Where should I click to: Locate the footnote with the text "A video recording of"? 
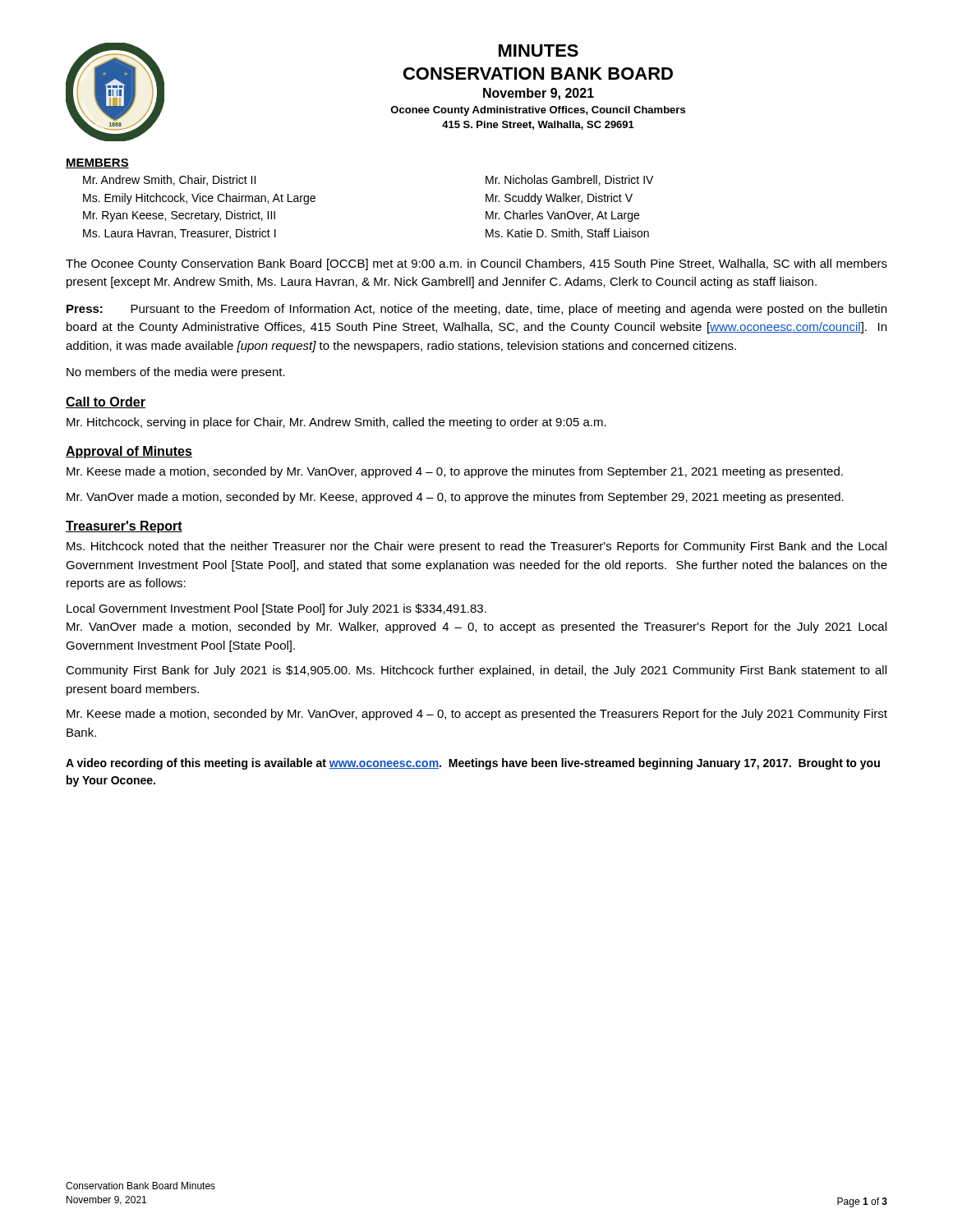[x=473, y=772]
